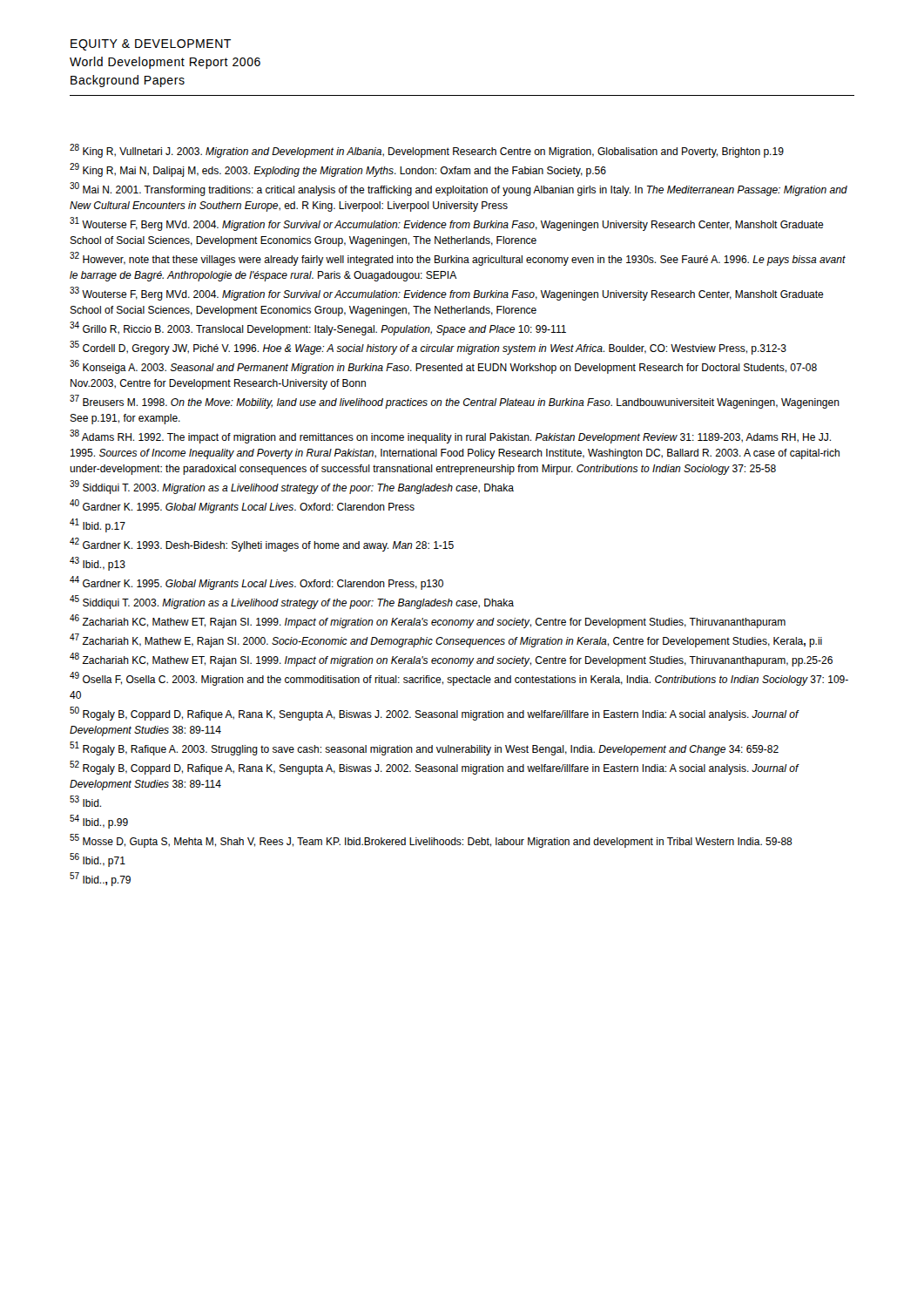The height and width of the screenshot is (1307, 924).
Task: Locate the footnote that reads "45 Siddiqui T. 2003. Migration as a Livelihood"
Action: click(x=292, y=602)
